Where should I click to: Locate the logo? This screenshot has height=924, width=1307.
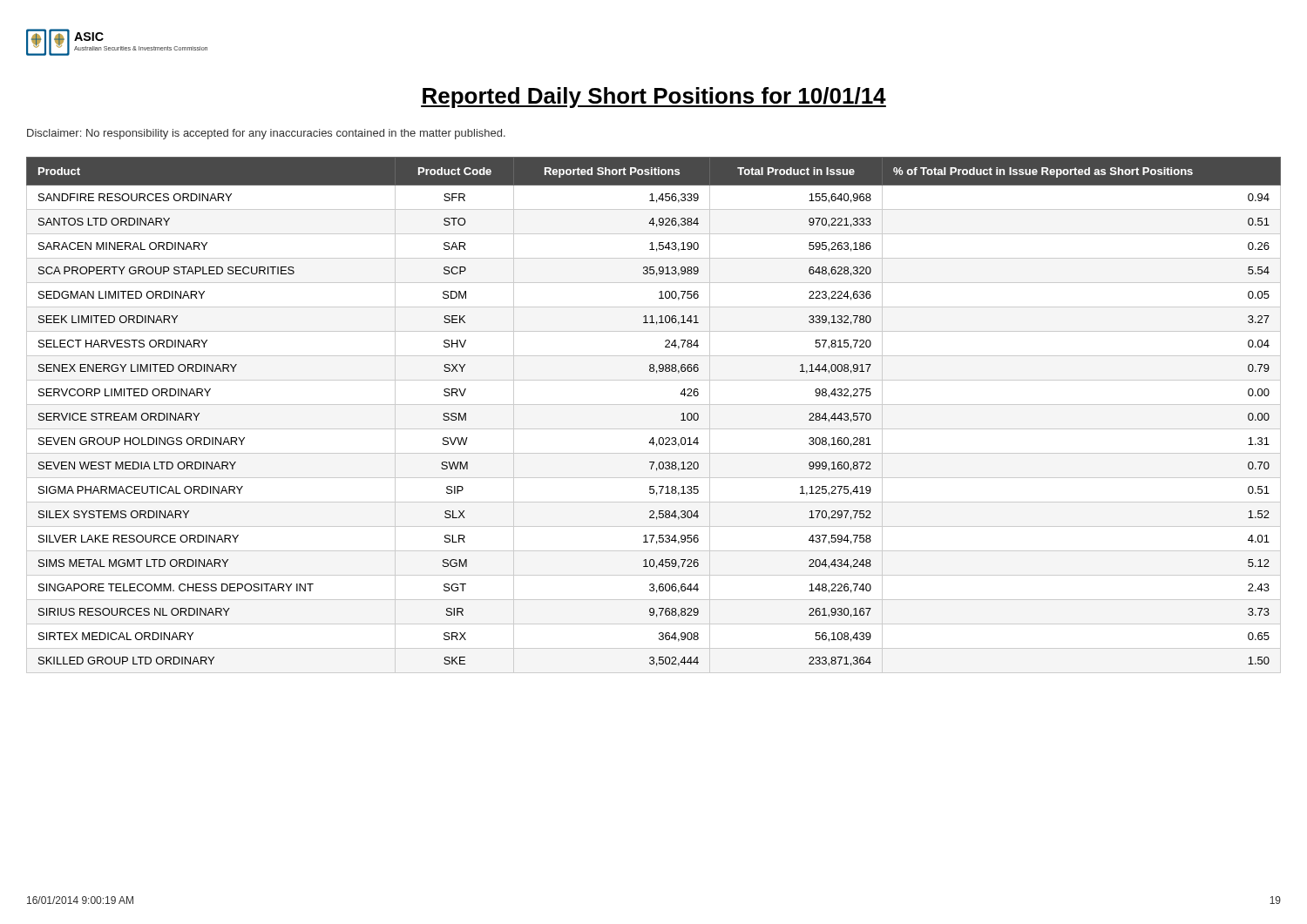point(122,44)
